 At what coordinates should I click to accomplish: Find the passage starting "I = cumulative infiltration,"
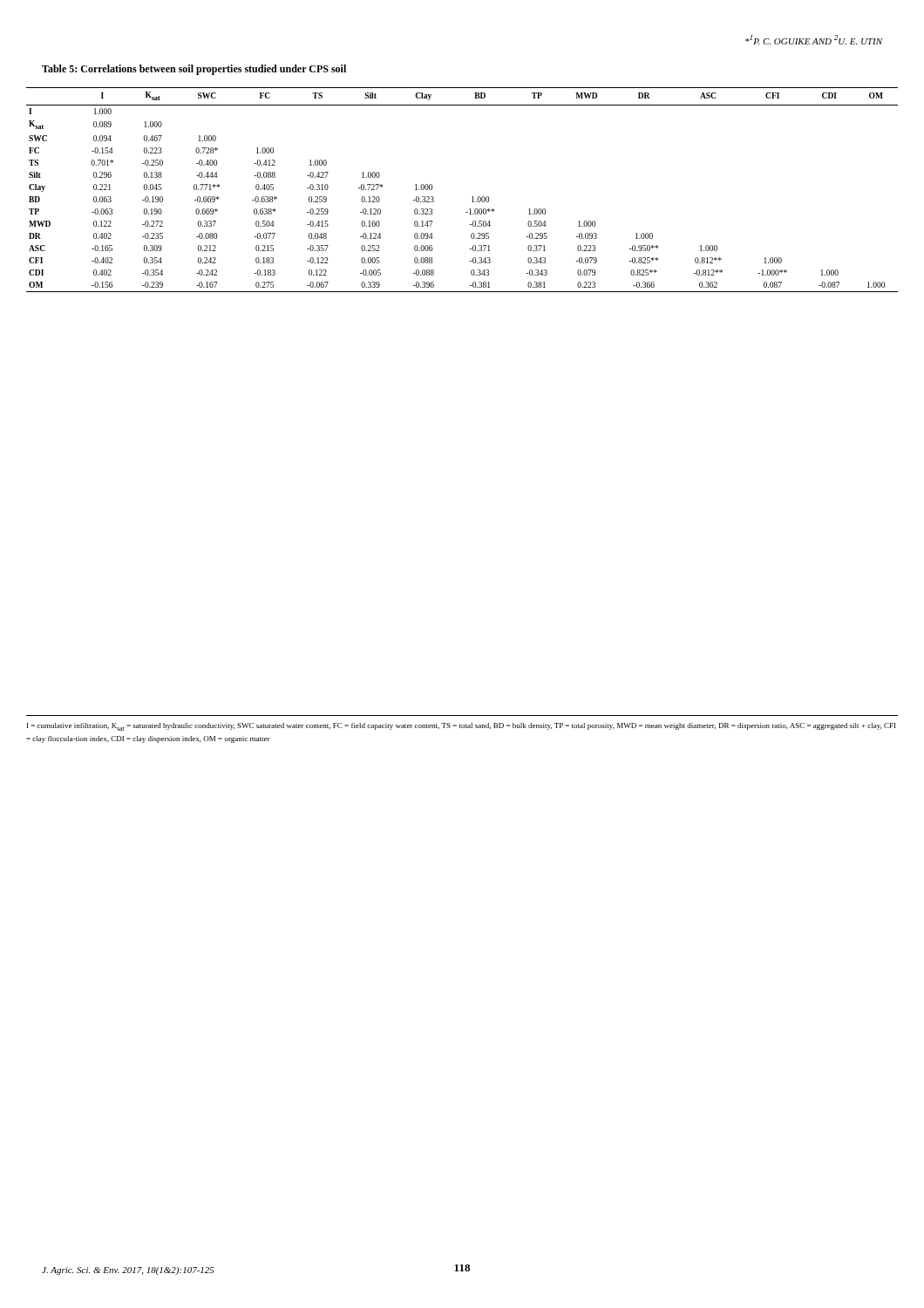(x=461, y=732)
